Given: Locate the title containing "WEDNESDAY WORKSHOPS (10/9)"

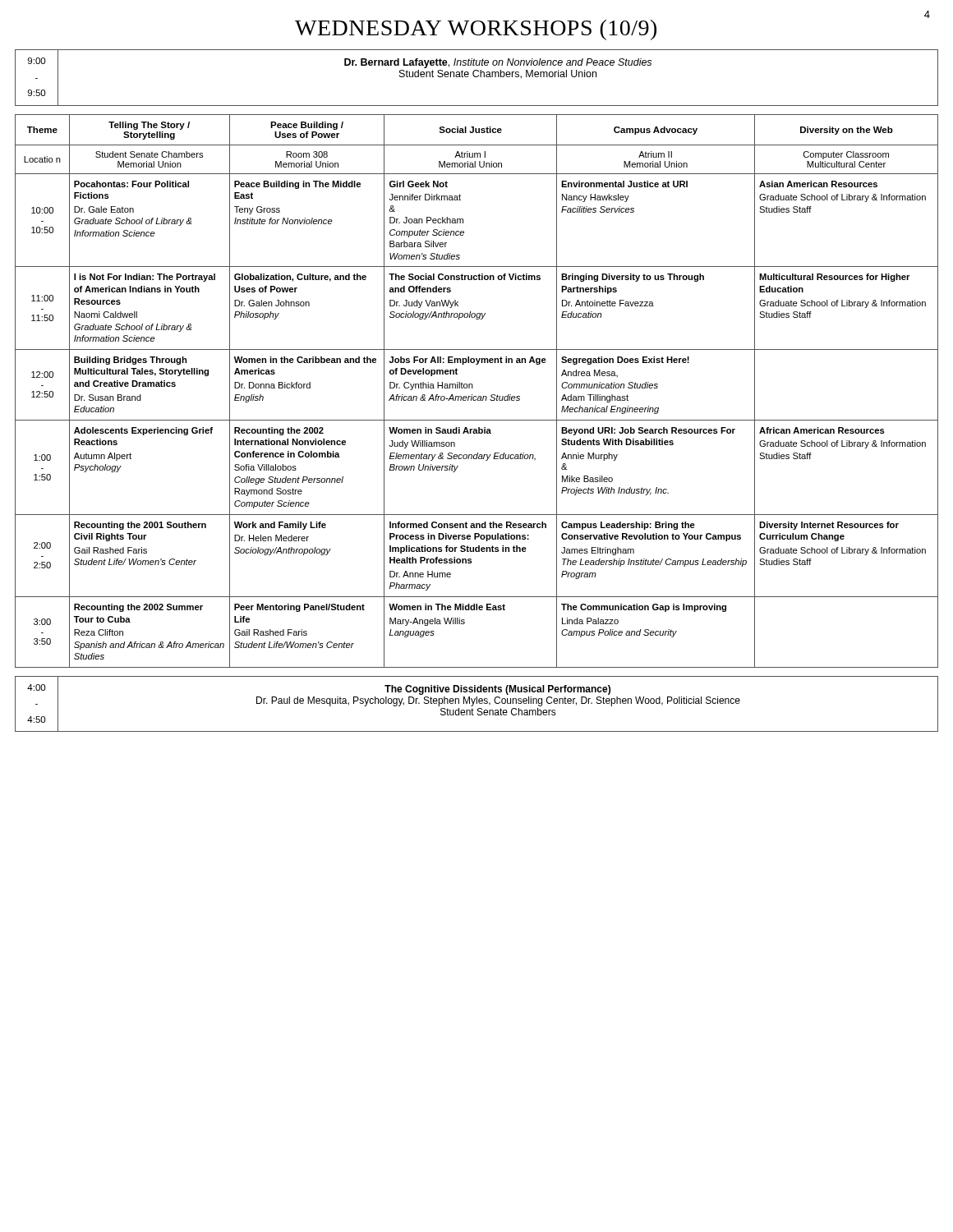Looking at the screenshot, I should [476, 28].
